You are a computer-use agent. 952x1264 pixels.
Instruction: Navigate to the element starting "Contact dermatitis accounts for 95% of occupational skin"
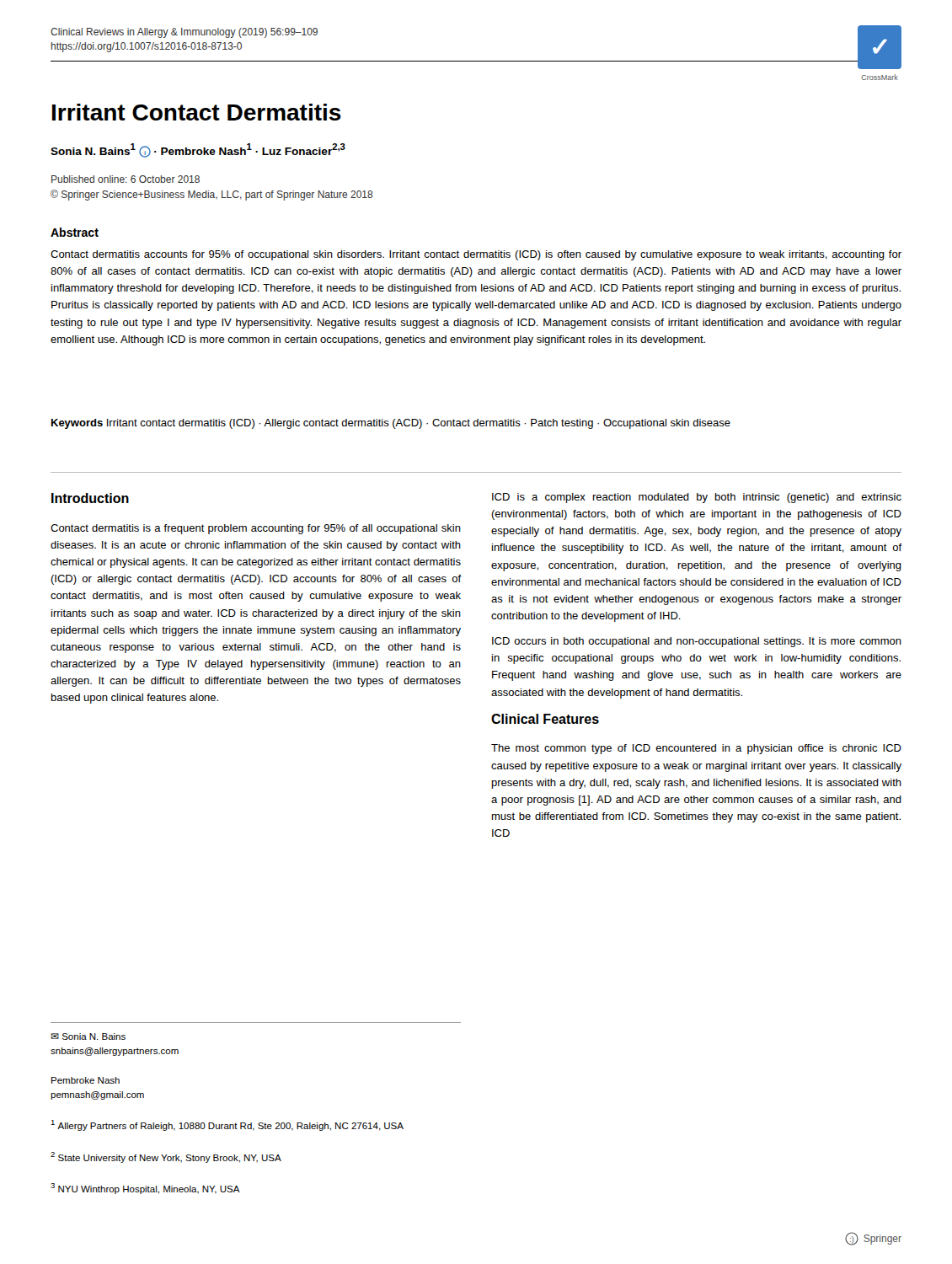coord(476,296)
